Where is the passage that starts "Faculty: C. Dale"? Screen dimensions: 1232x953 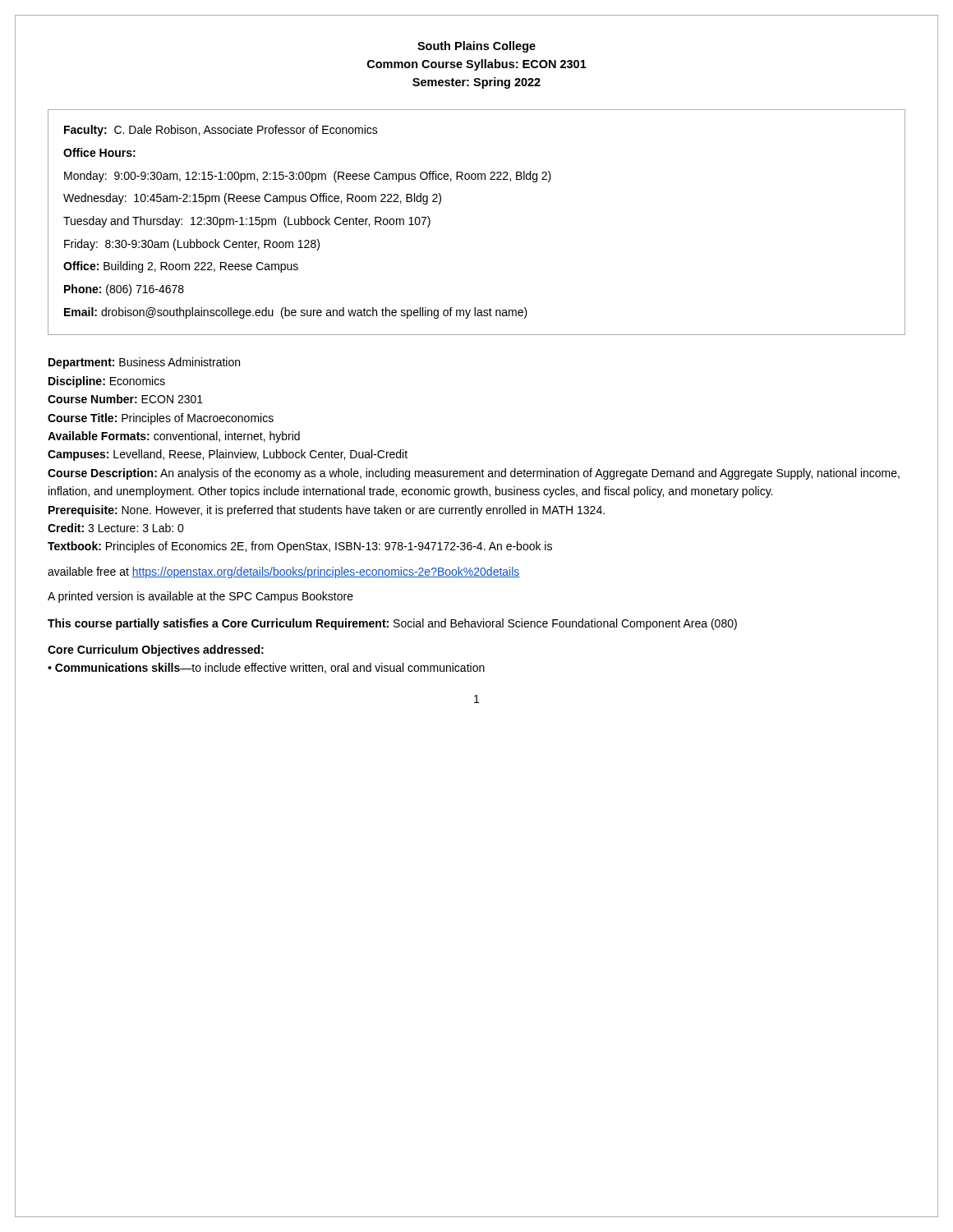pos(221,131)
